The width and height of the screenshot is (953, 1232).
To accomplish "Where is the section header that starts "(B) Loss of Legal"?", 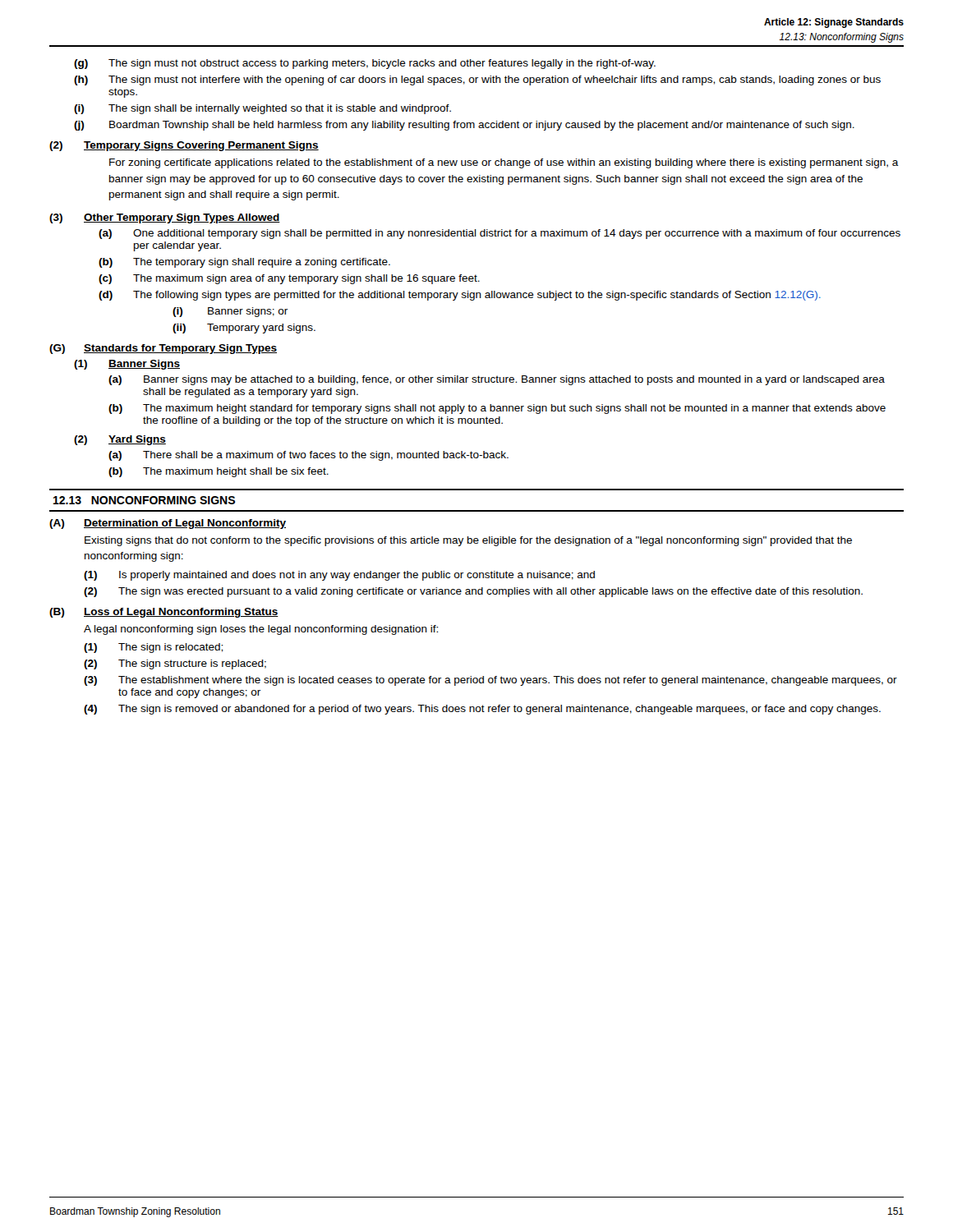I will [164, 613].
